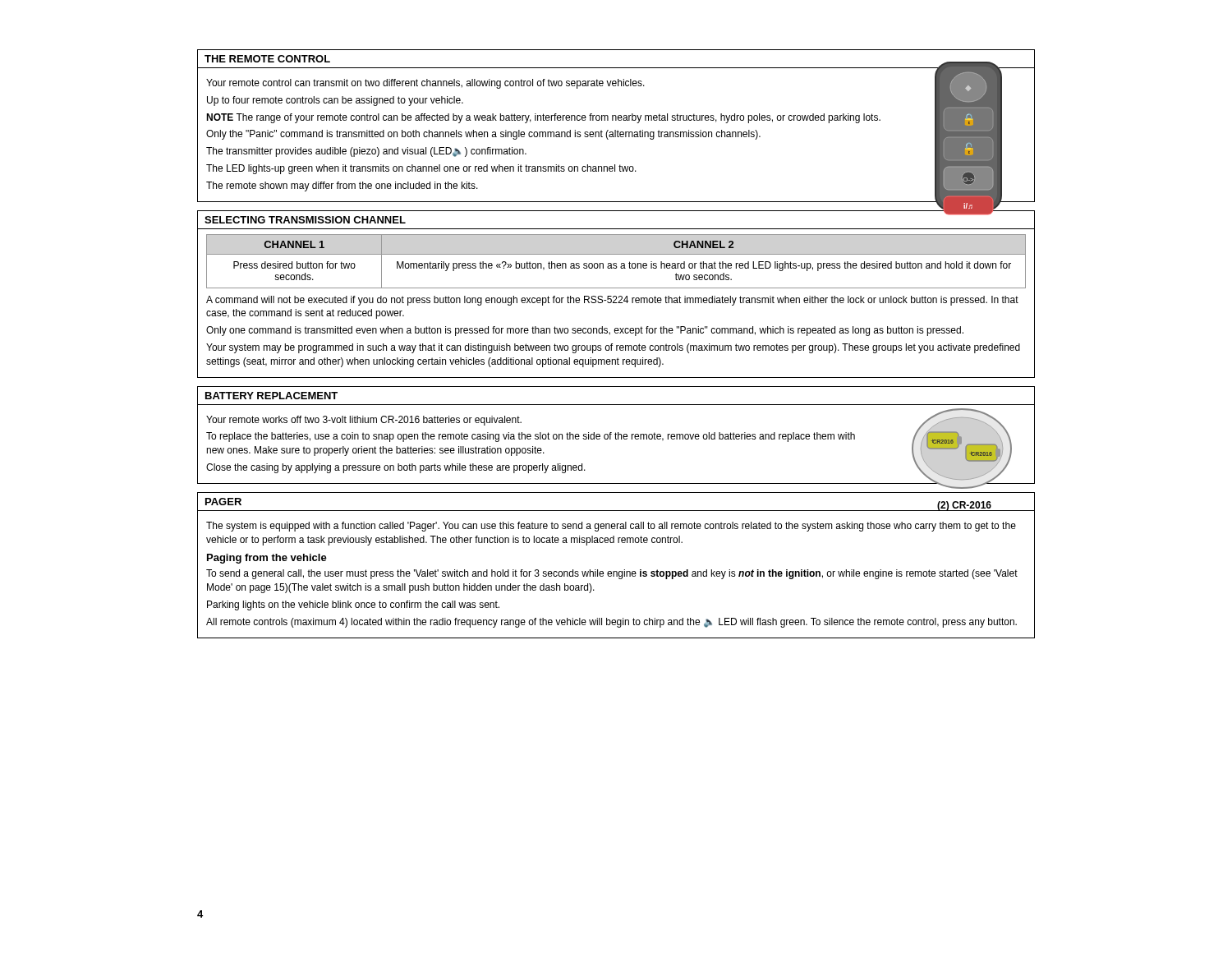1232x953 pixels.
Task: Find the illustration
Action: pyautogui.click(x=964, y=457)
